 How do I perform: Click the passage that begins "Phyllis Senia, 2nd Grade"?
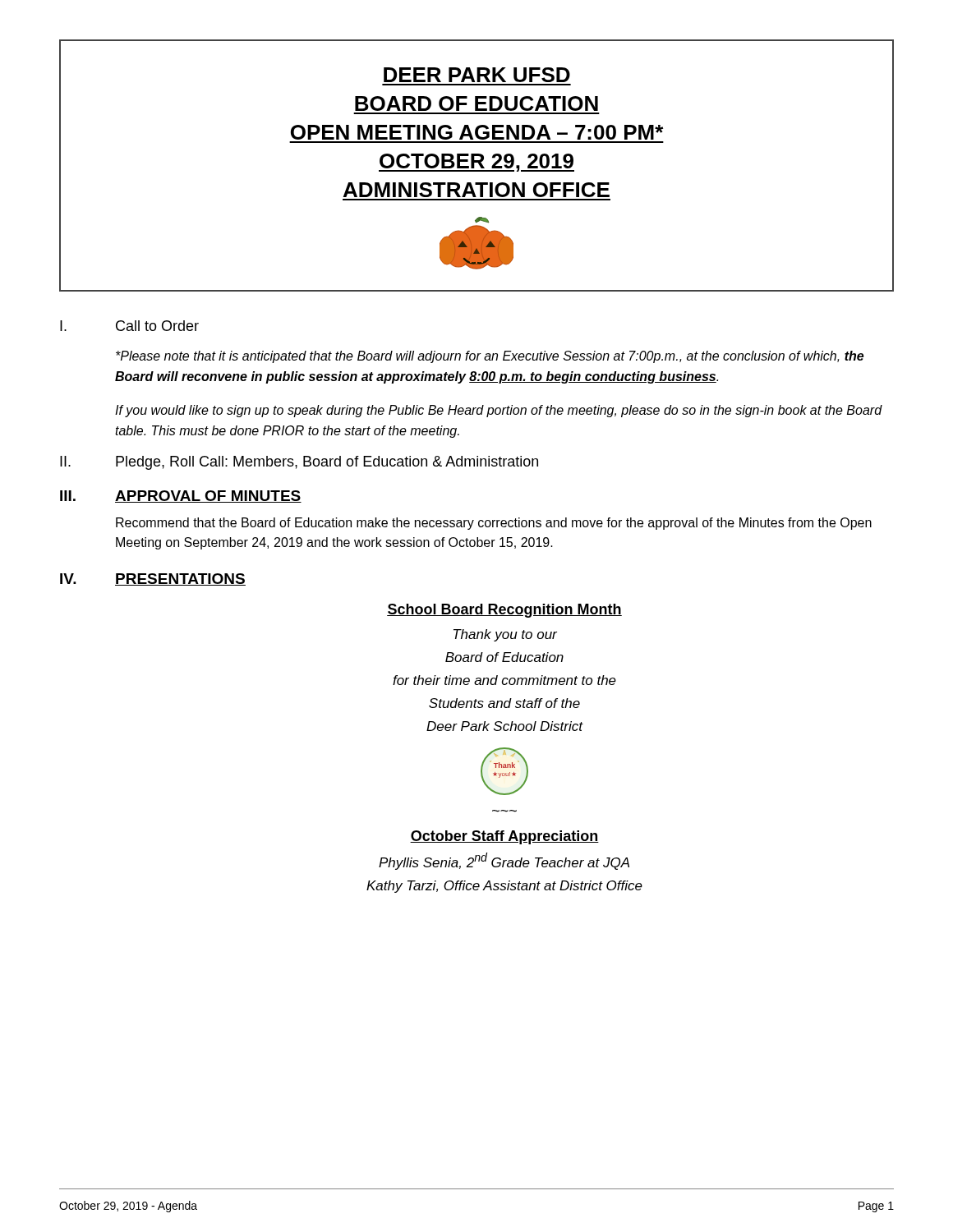(x=504, y=873)
